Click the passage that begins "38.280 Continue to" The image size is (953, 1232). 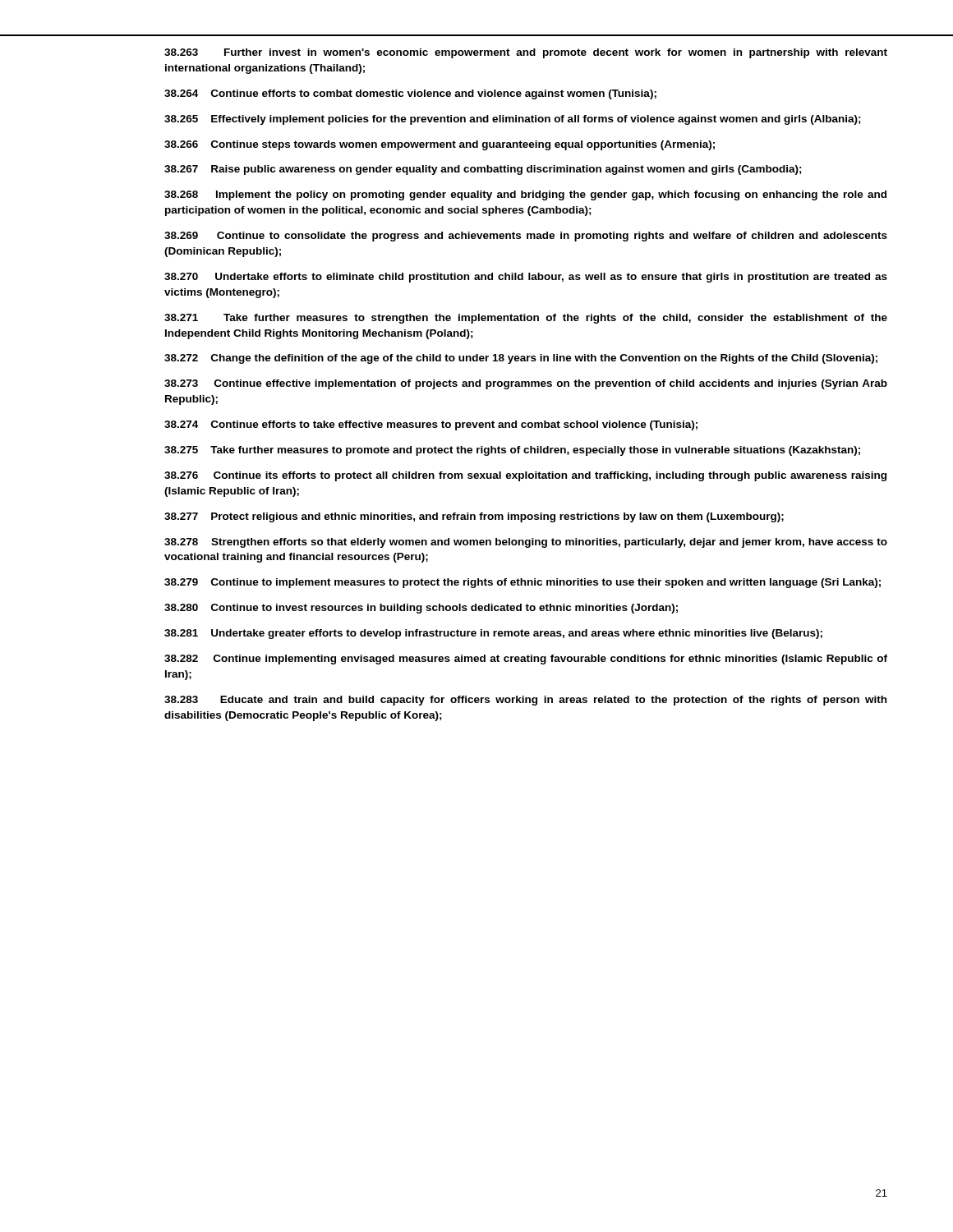pos(526,608)
